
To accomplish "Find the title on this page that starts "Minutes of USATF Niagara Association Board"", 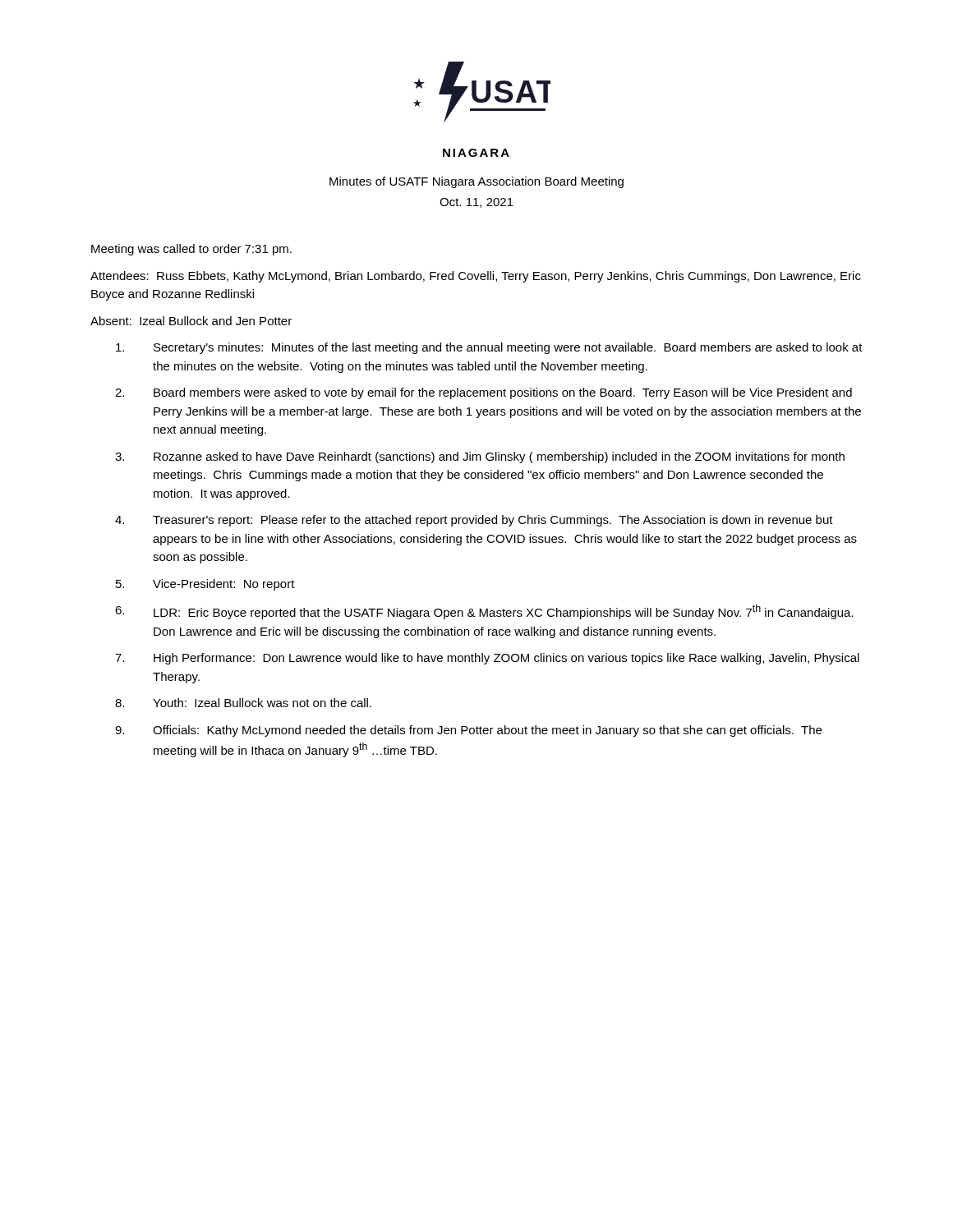I will [476, 181].
